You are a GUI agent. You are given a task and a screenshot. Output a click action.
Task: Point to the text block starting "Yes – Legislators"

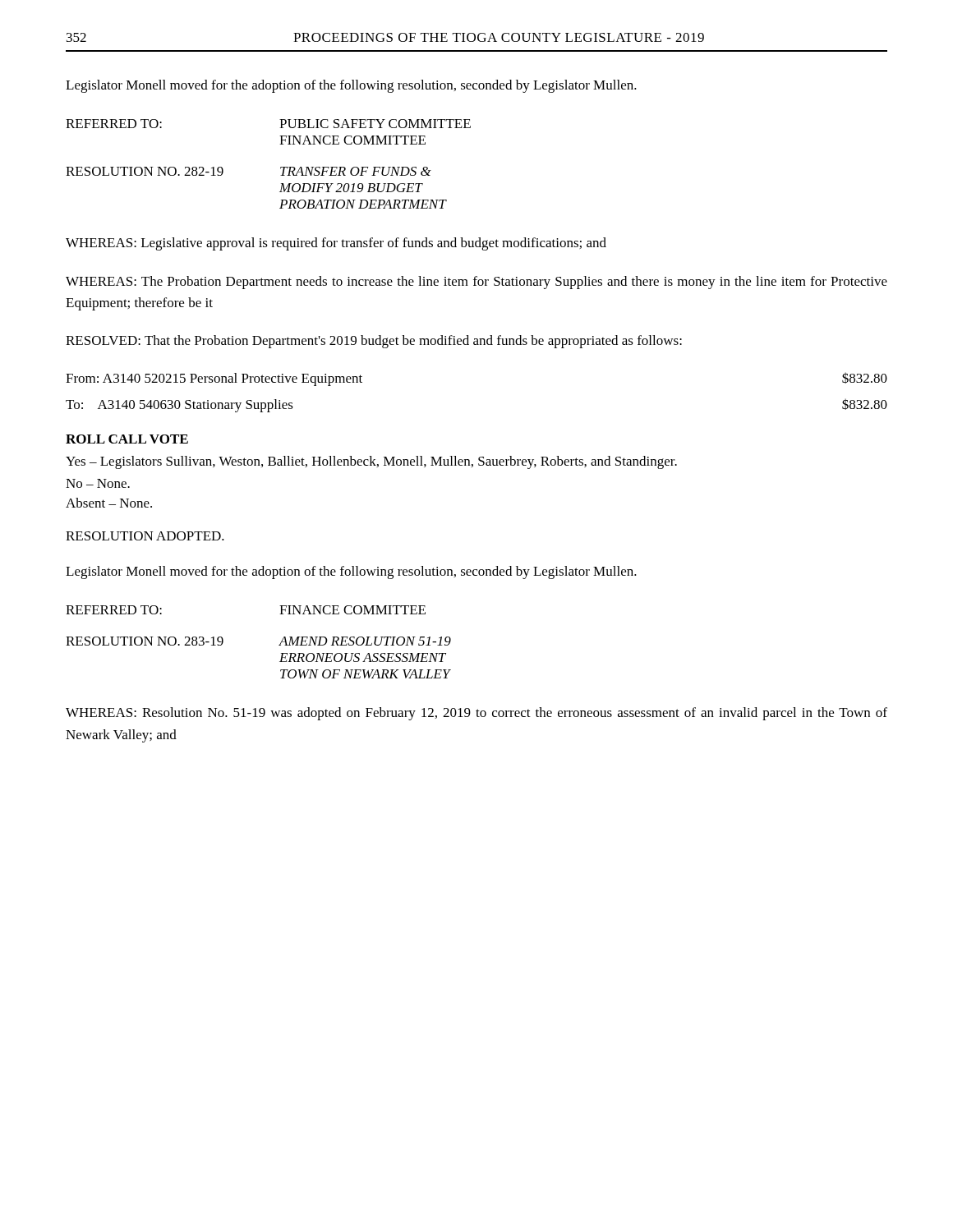(x=372, y=461)
